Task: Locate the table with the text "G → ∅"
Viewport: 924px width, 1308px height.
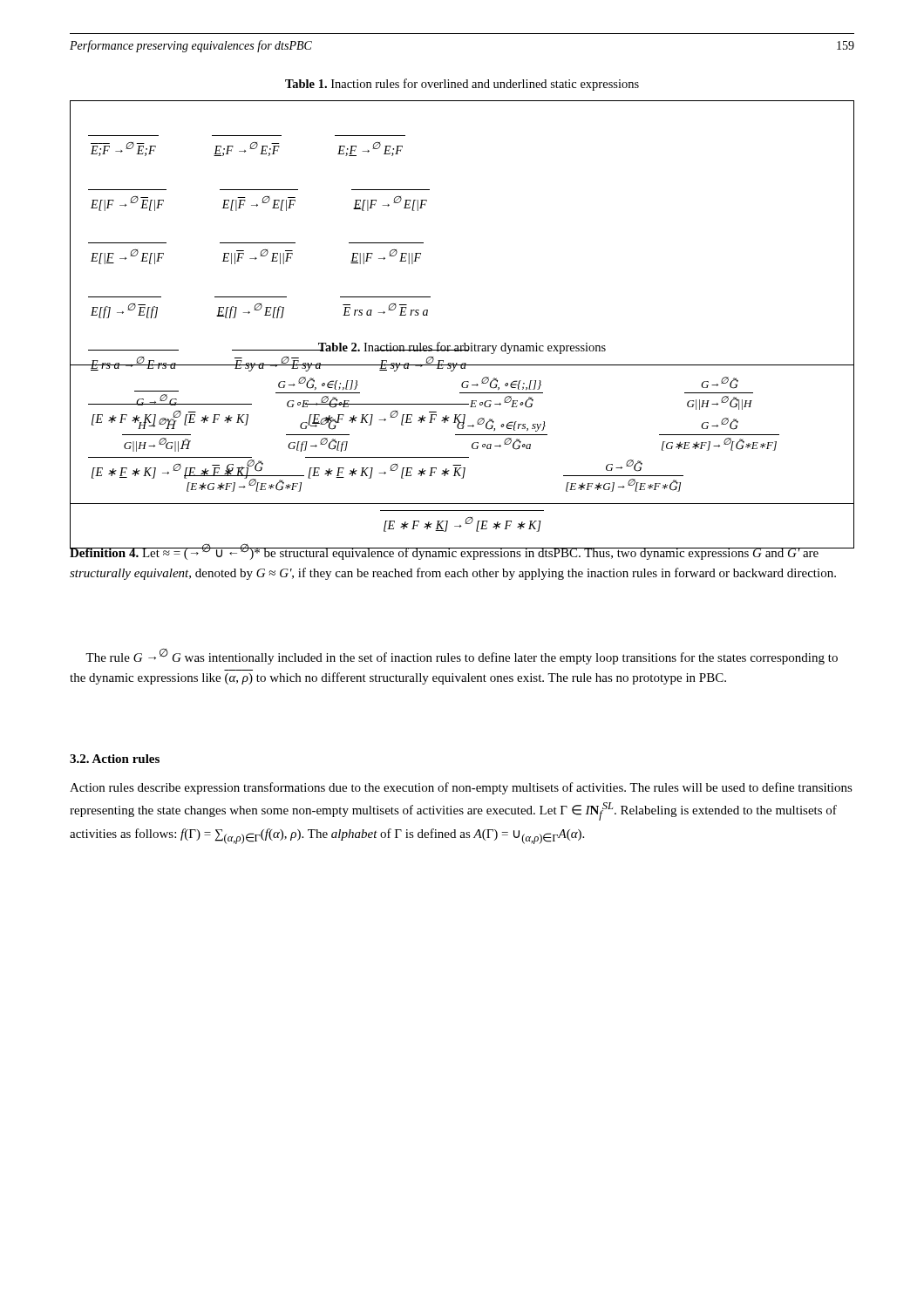Action: (462, 434)
